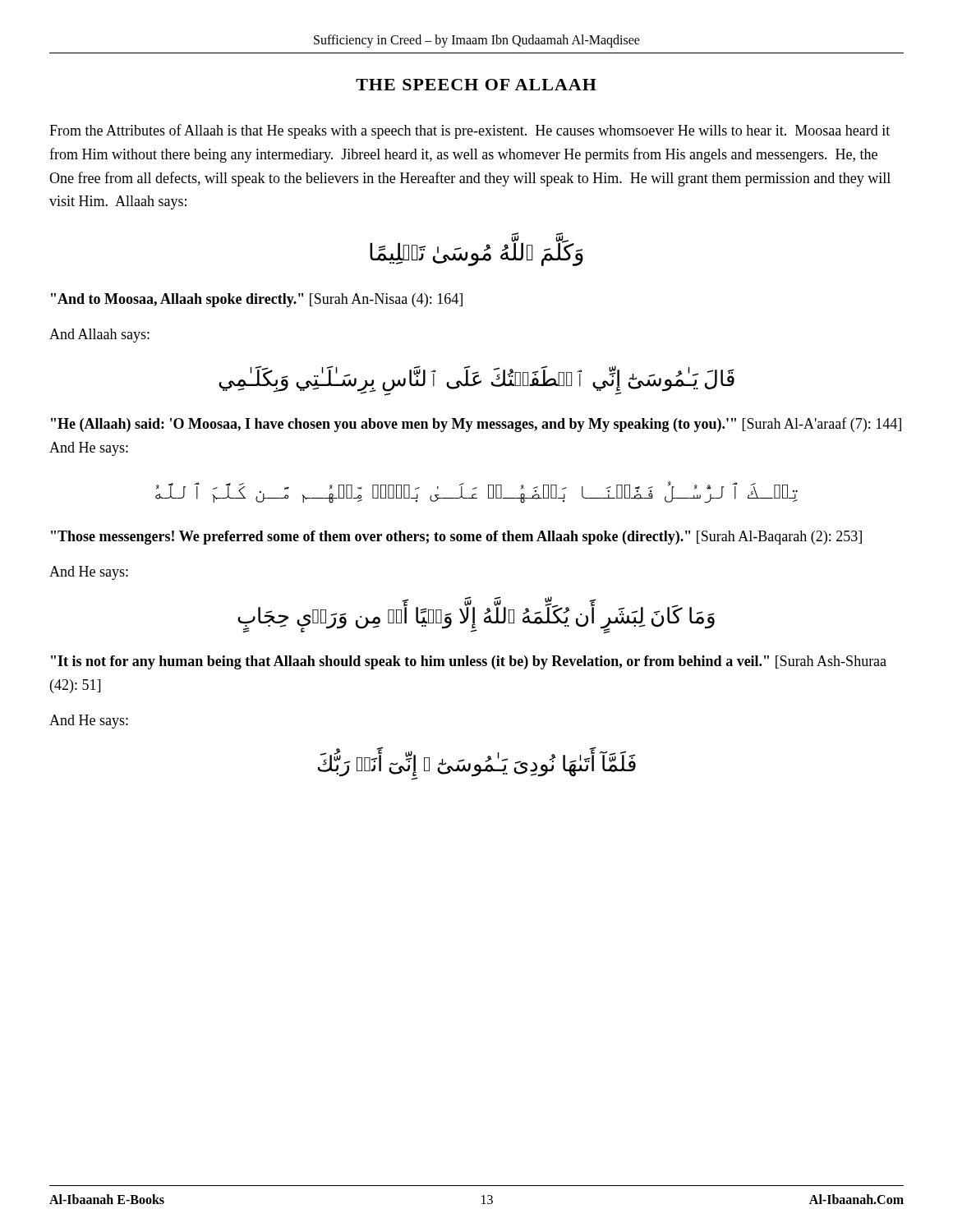953x1232 pixels.
Task: Find the text starting "وَمَا كَانَ لِبَشَرٍ أَن"
Action: click(x=476, y=616)
